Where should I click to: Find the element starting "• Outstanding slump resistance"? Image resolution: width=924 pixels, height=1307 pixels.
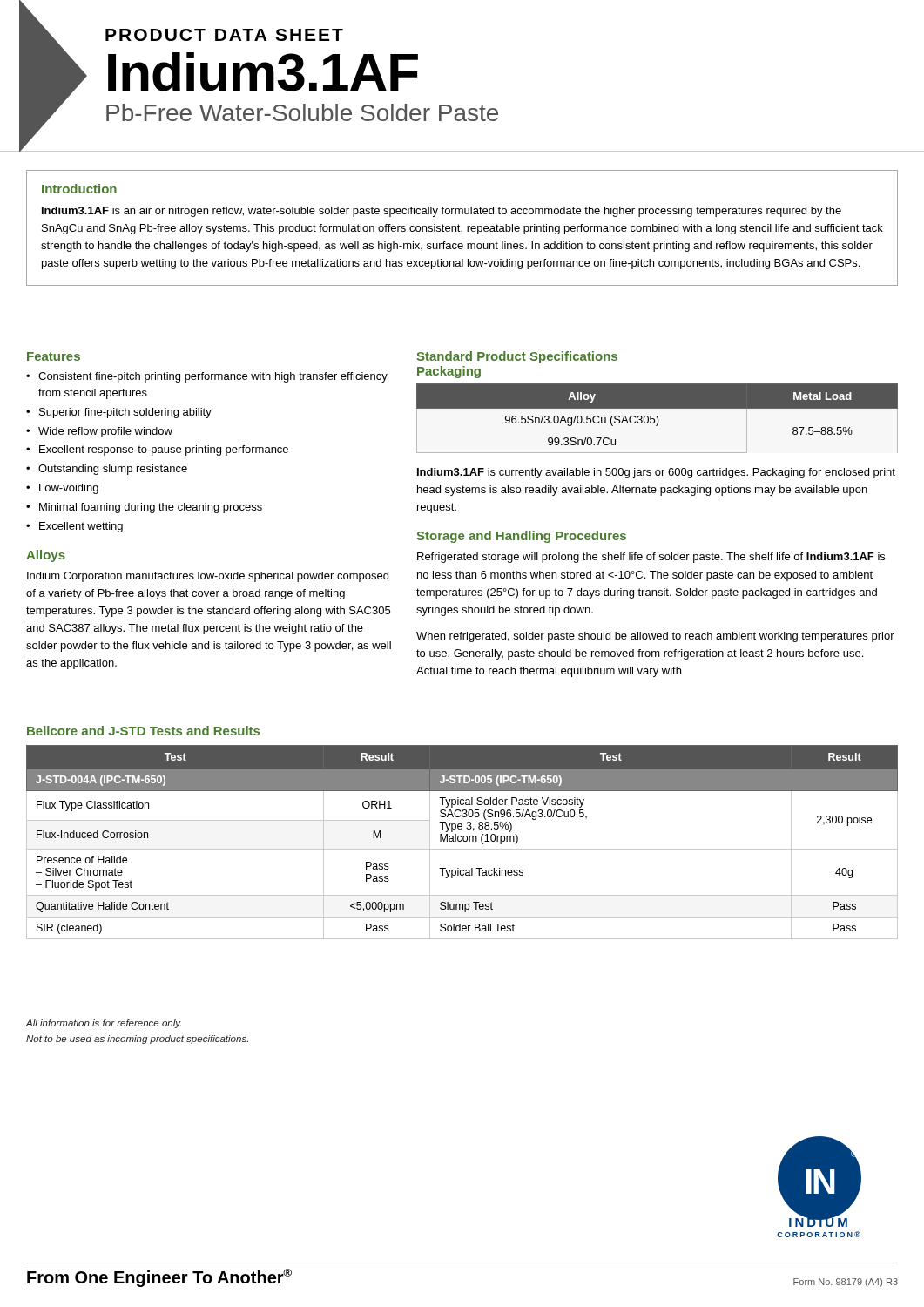coord(107,469)
